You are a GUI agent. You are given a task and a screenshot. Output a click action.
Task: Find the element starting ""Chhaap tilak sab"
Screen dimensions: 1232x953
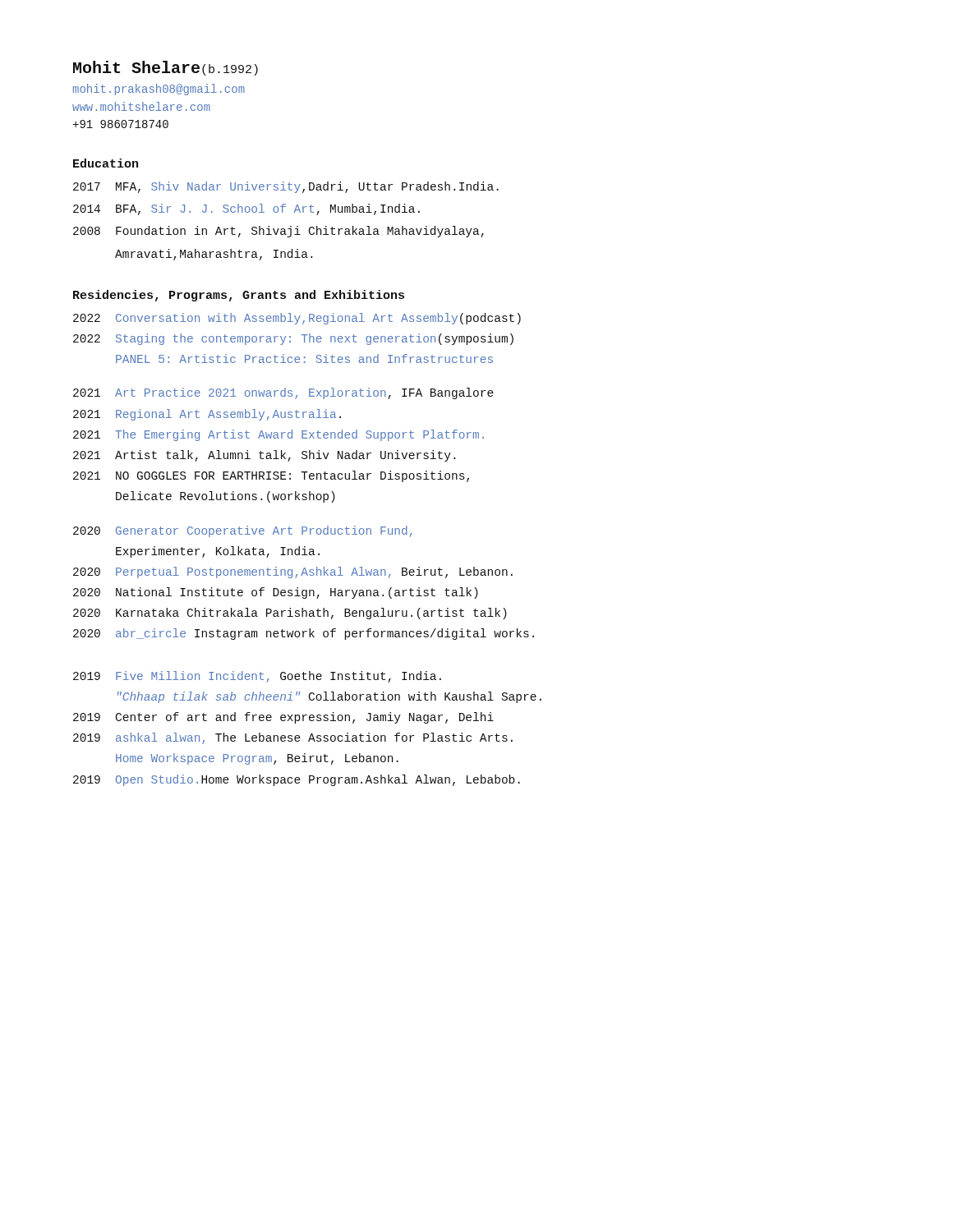click(x=329, y=697)
